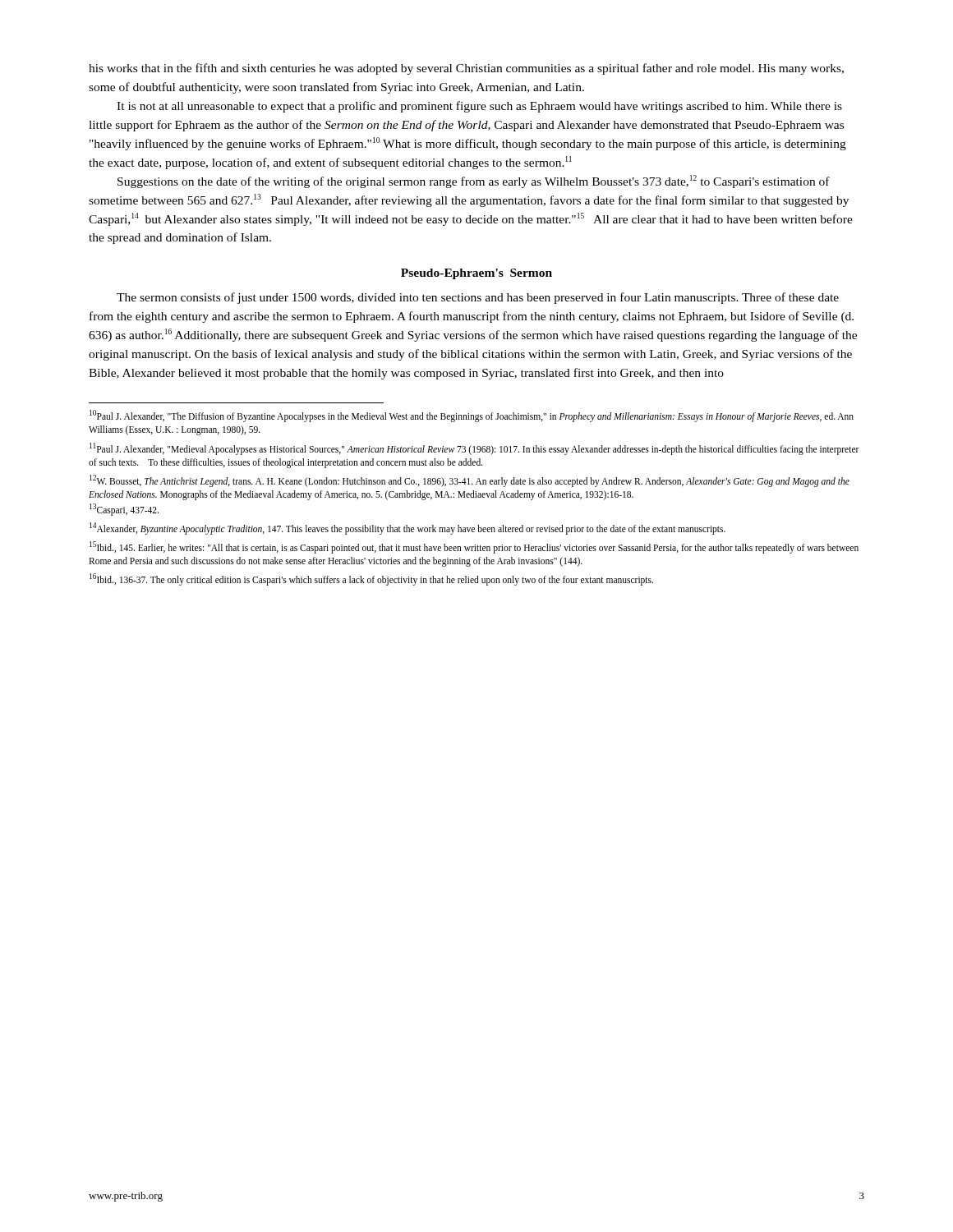Click on the block starting "16Ibid., 136-37. The only critical edition is"

point(371,579)
